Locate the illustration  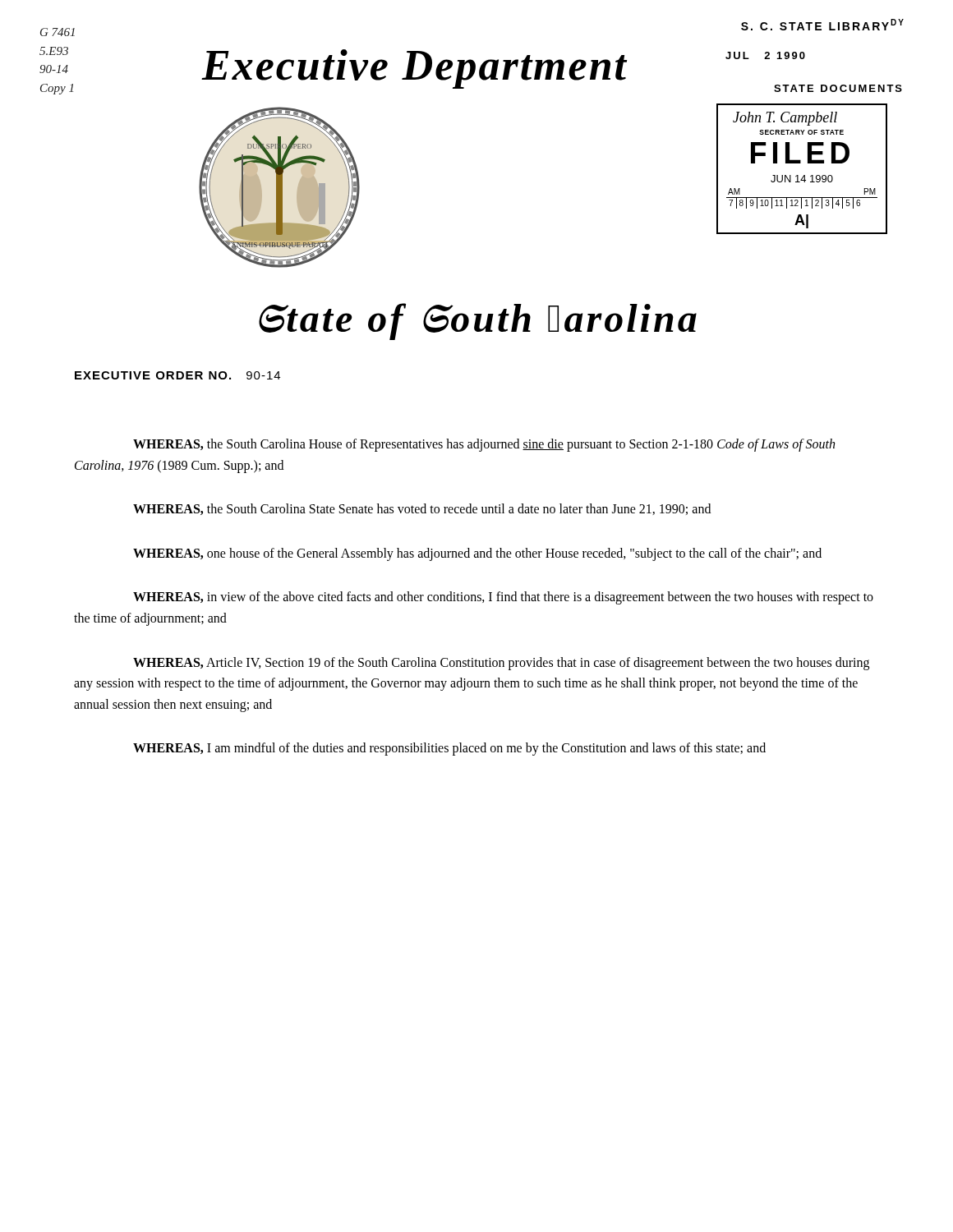pos(279,187)
